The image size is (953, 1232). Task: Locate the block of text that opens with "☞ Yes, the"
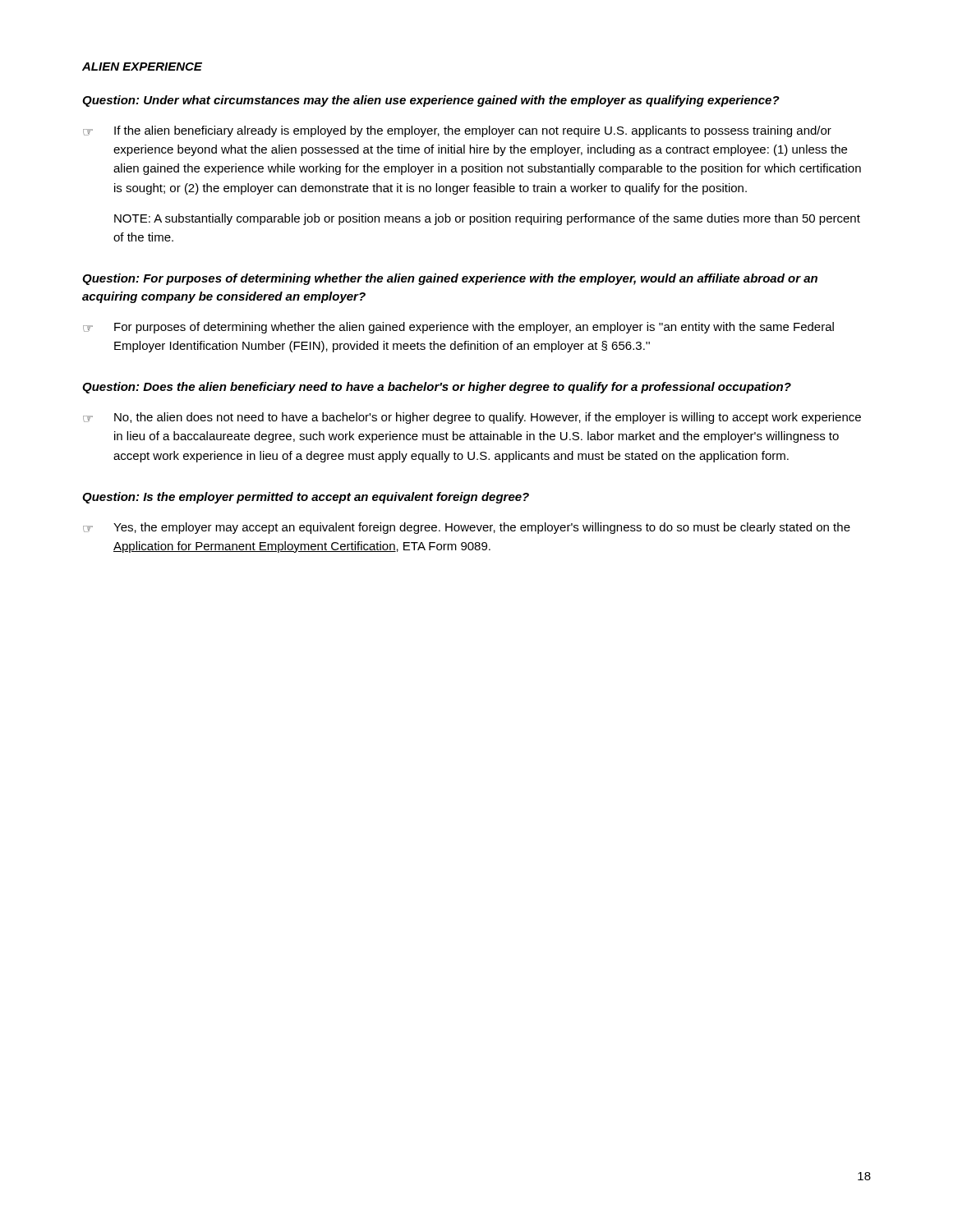point(476,536)
